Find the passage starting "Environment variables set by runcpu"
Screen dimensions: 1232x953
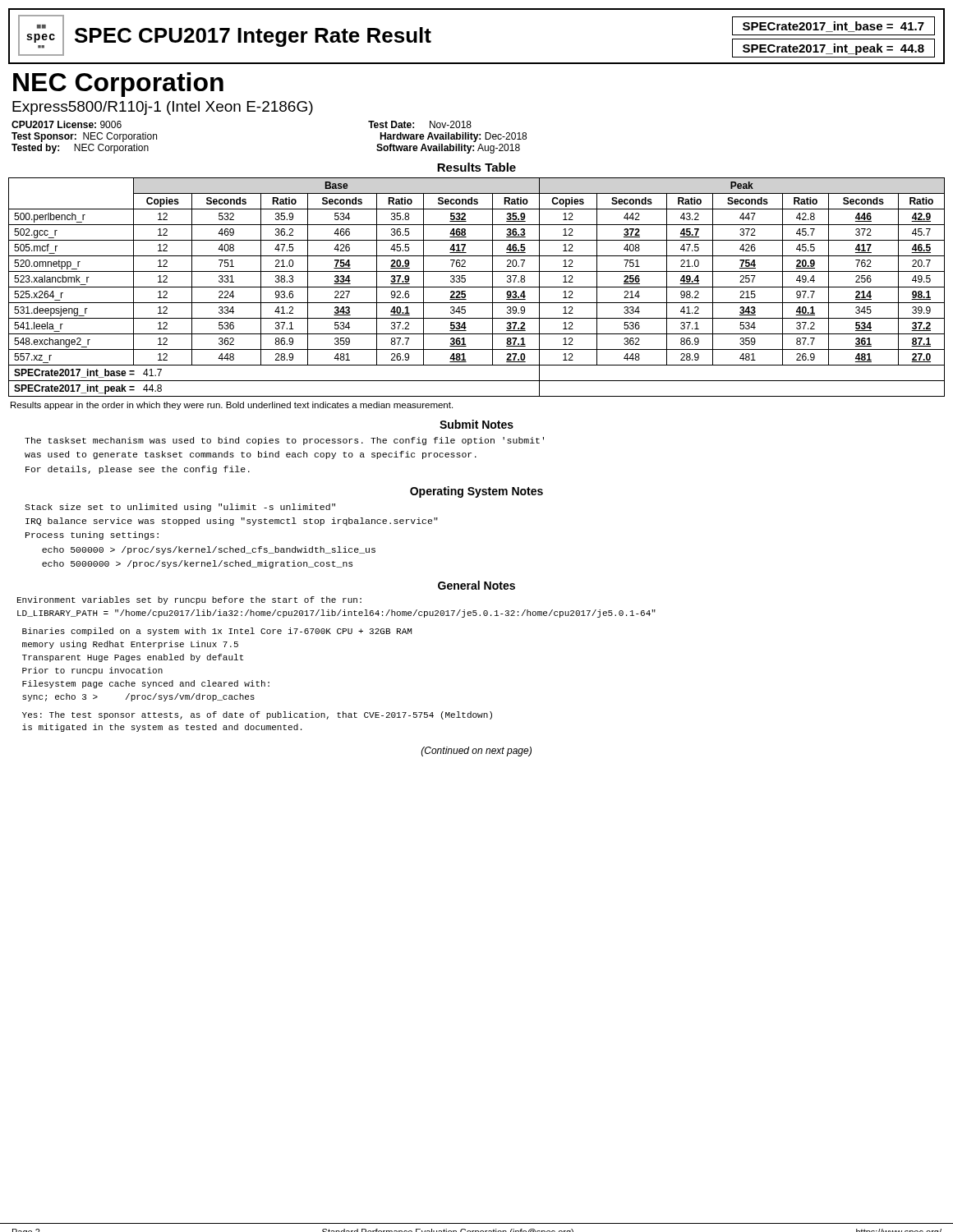tap(336, 607)
